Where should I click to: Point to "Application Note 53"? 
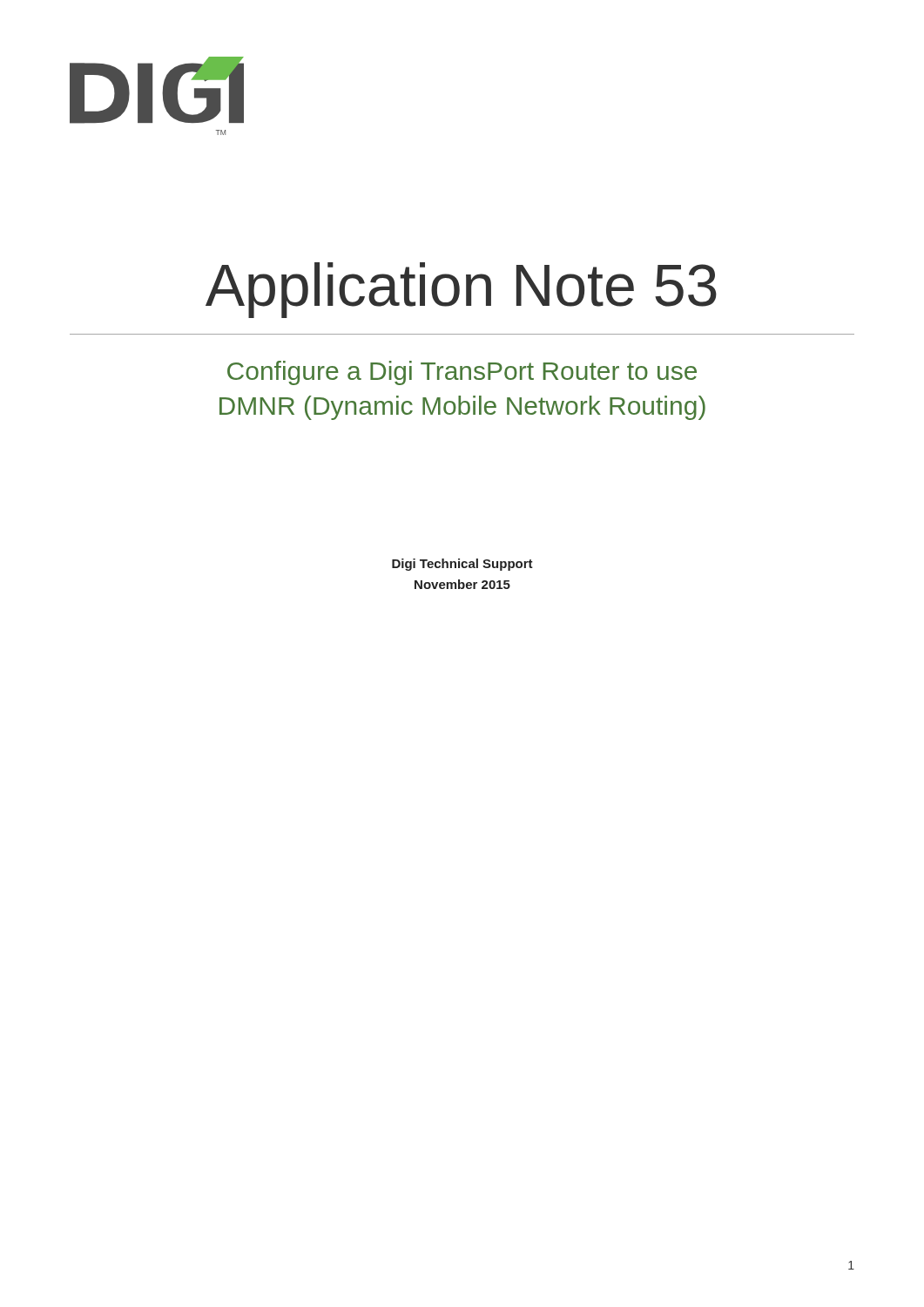[x=462, y=285]
